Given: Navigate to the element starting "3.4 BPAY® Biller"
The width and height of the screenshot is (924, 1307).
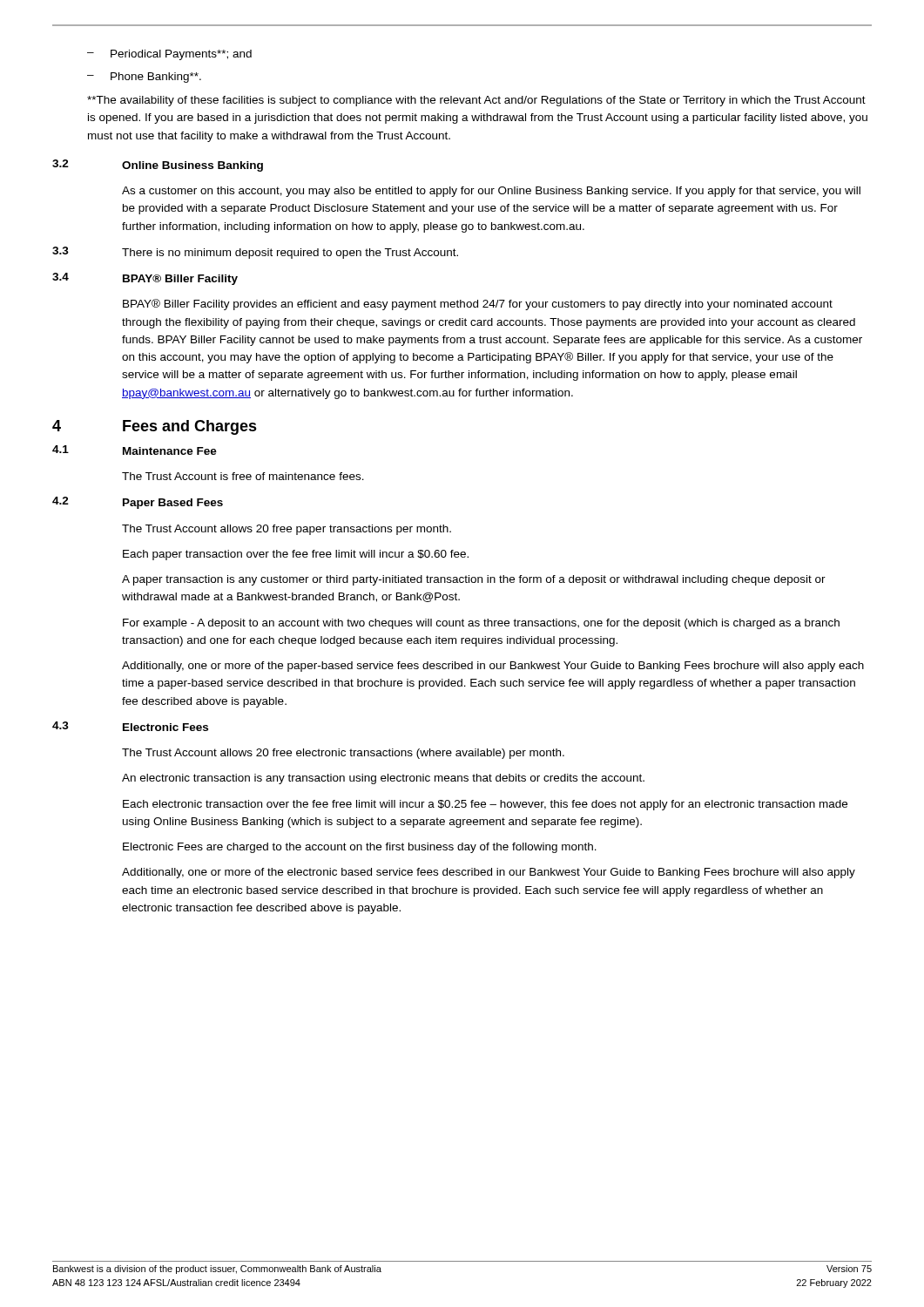Looking at the screenshot, I should (462, 336).
